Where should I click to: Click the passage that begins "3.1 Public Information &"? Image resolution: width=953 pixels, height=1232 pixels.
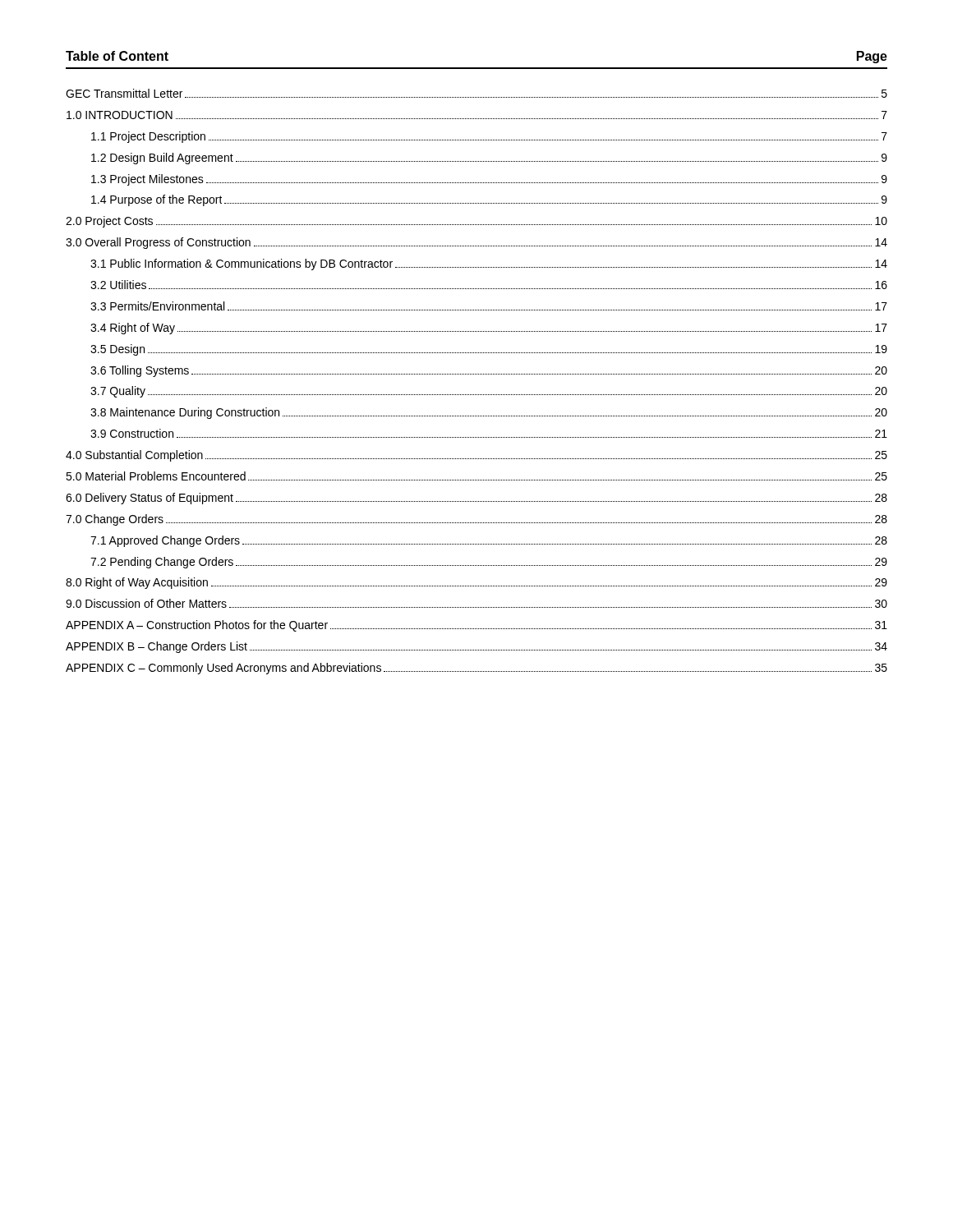pos(489,265)
